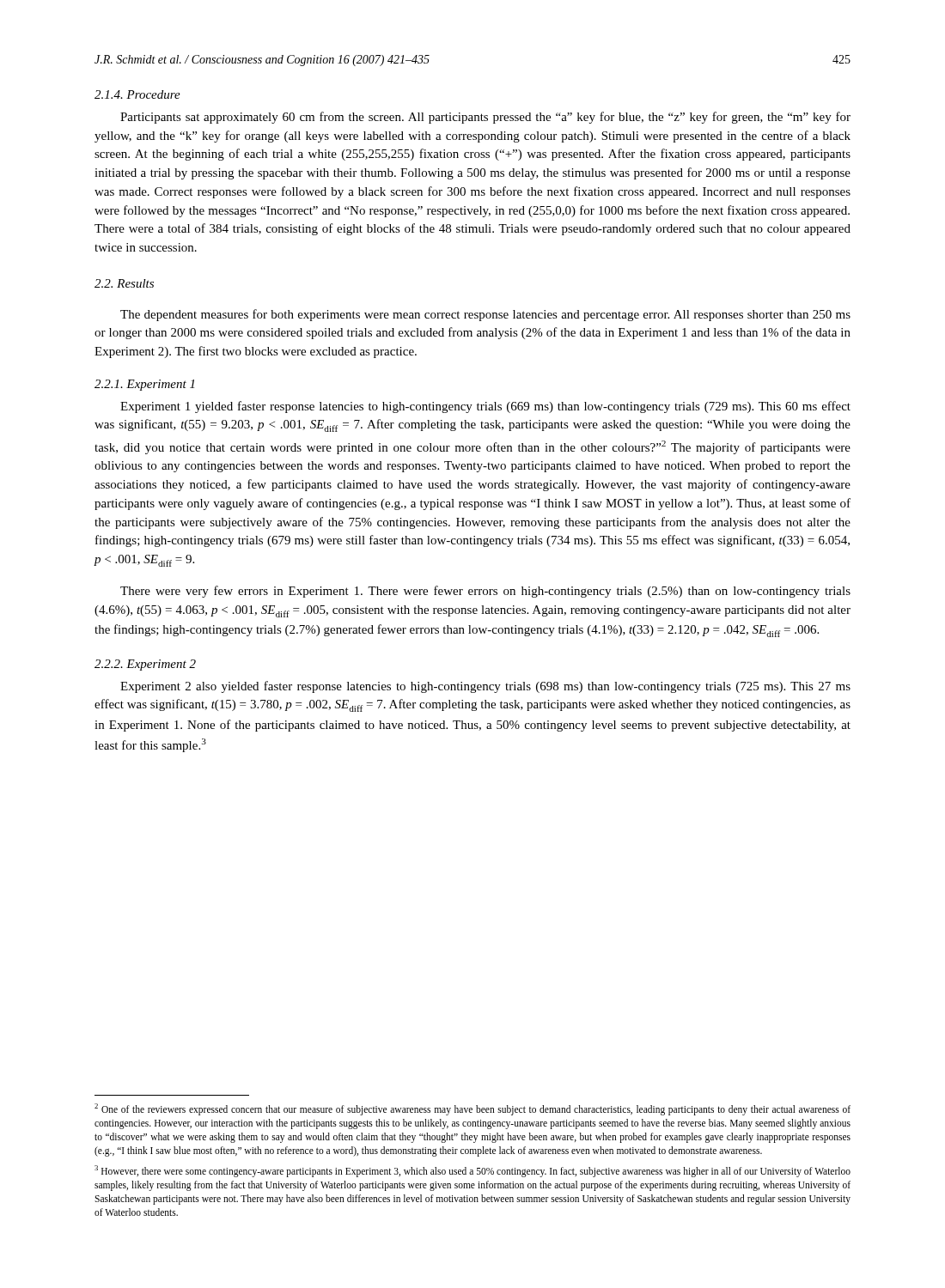This screenshot has height=1288, width=945.
Task: Navigate to the block starting "2.1.4. Procedure"
Action: [137, 94]
